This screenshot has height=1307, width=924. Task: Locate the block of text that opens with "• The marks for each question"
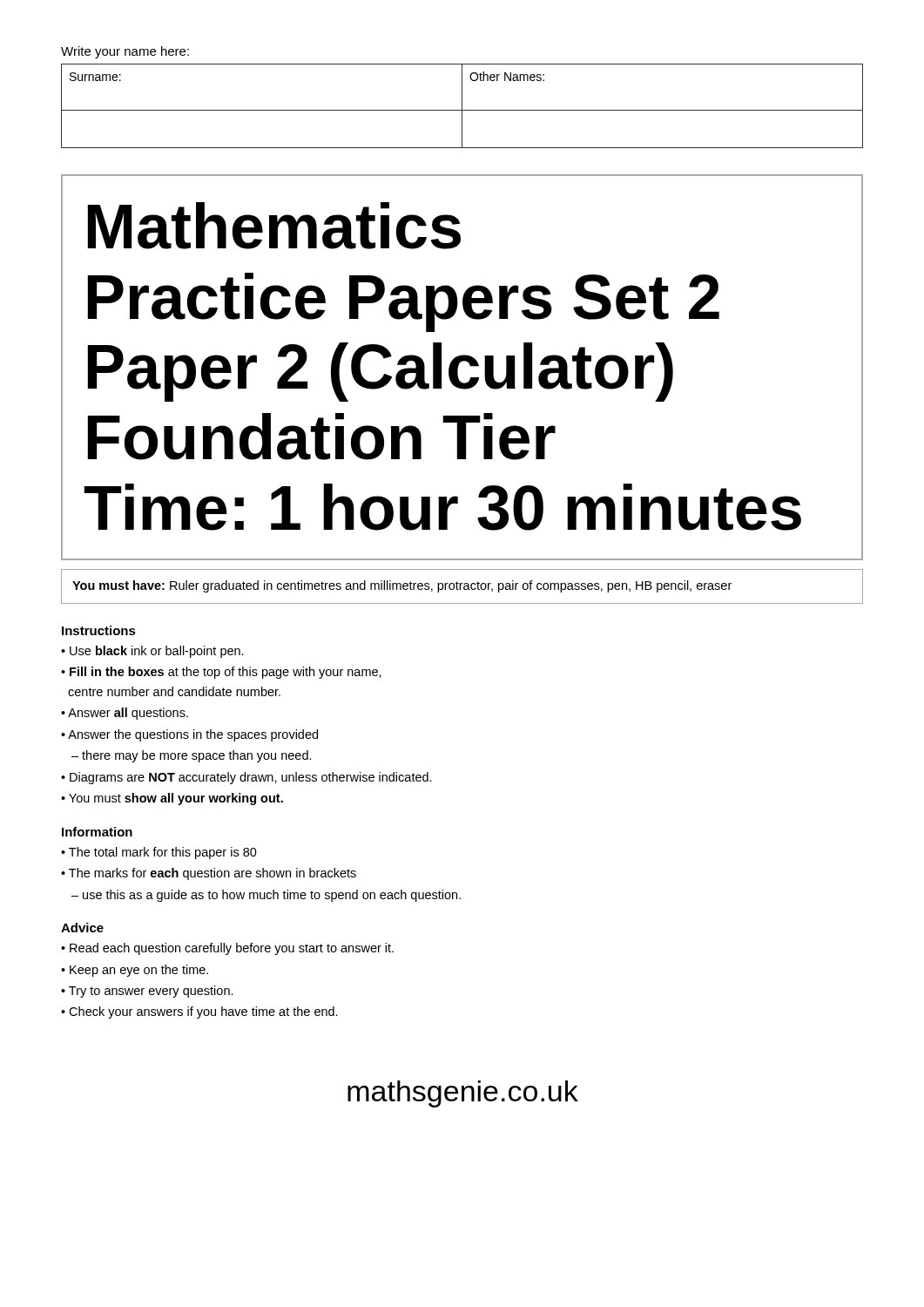[x=209, y=873]
